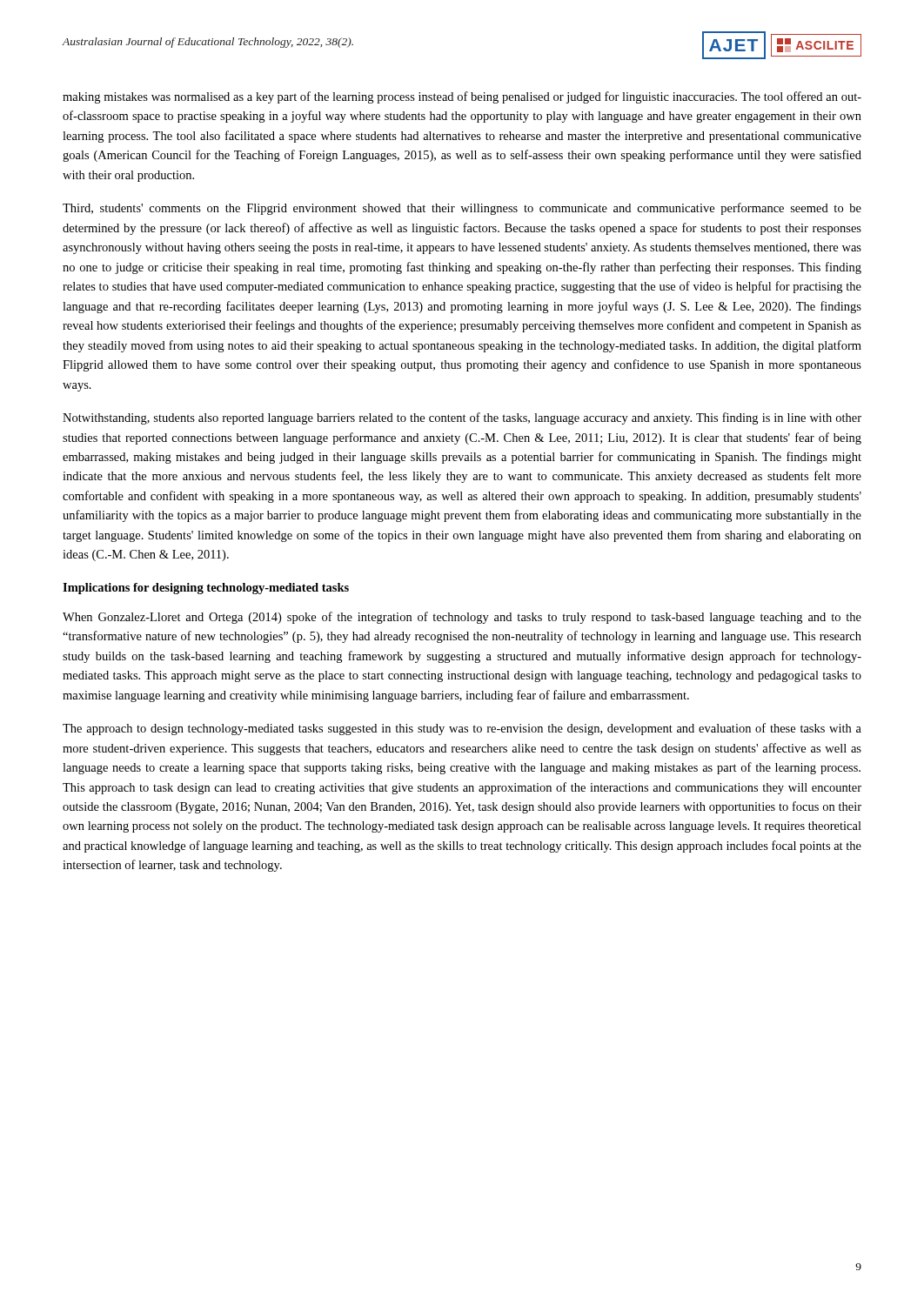Navigate to the text starting "making mistakes was normalised as a key part"
Screen dimensions: 1305x924
point(462,136)
